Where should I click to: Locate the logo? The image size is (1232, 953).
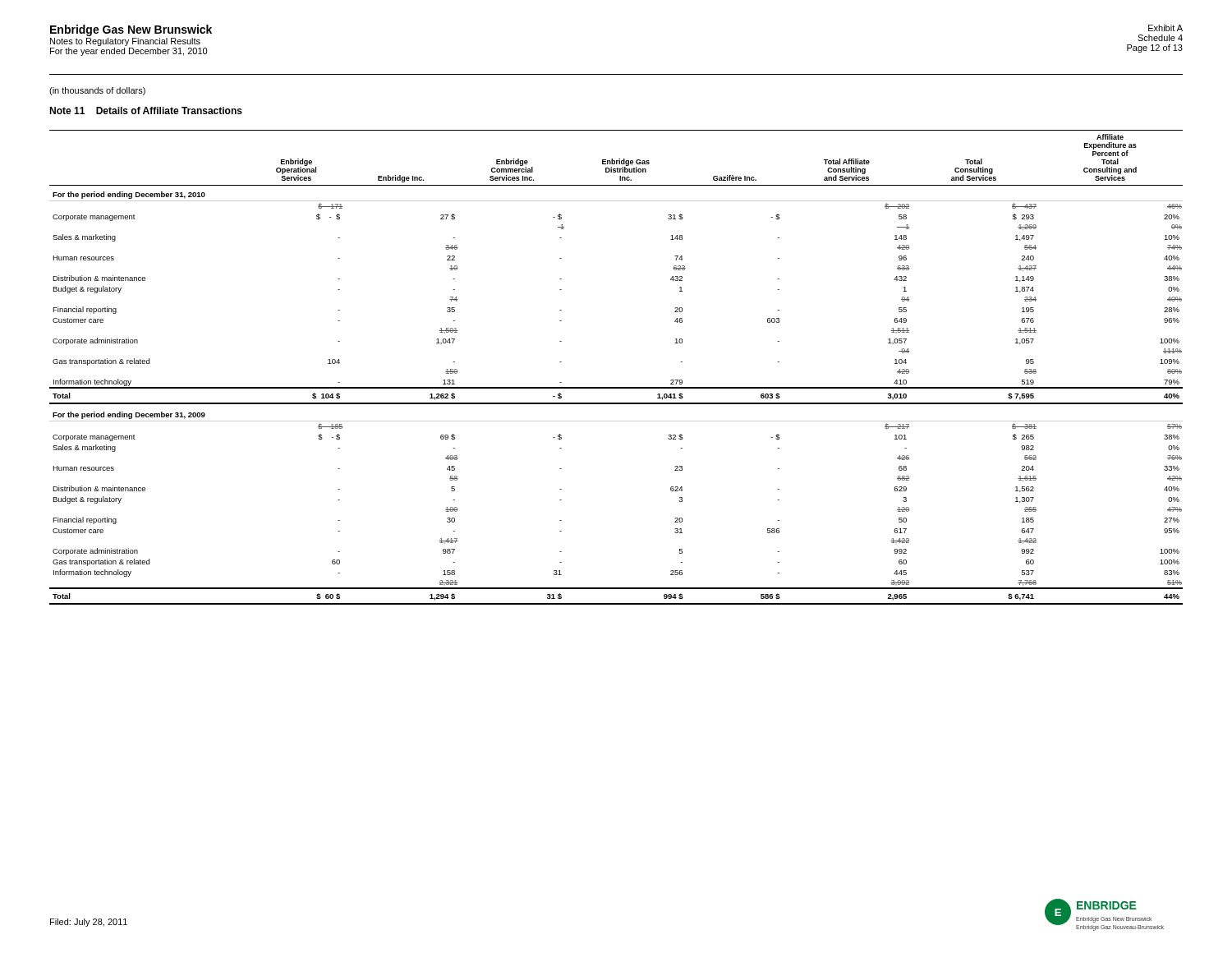[x=1113, y=913]
